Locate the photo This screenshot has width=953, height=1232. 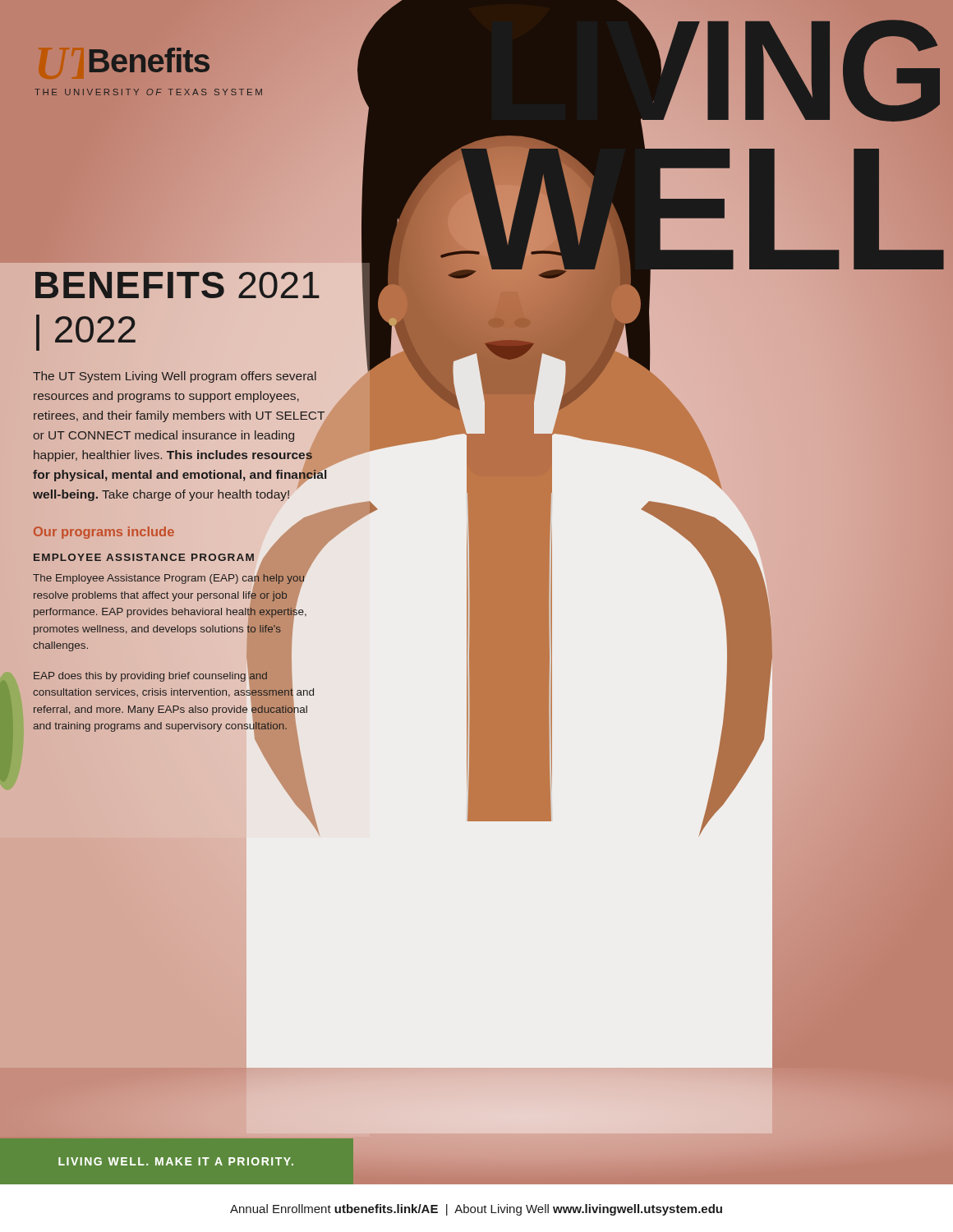476,592
